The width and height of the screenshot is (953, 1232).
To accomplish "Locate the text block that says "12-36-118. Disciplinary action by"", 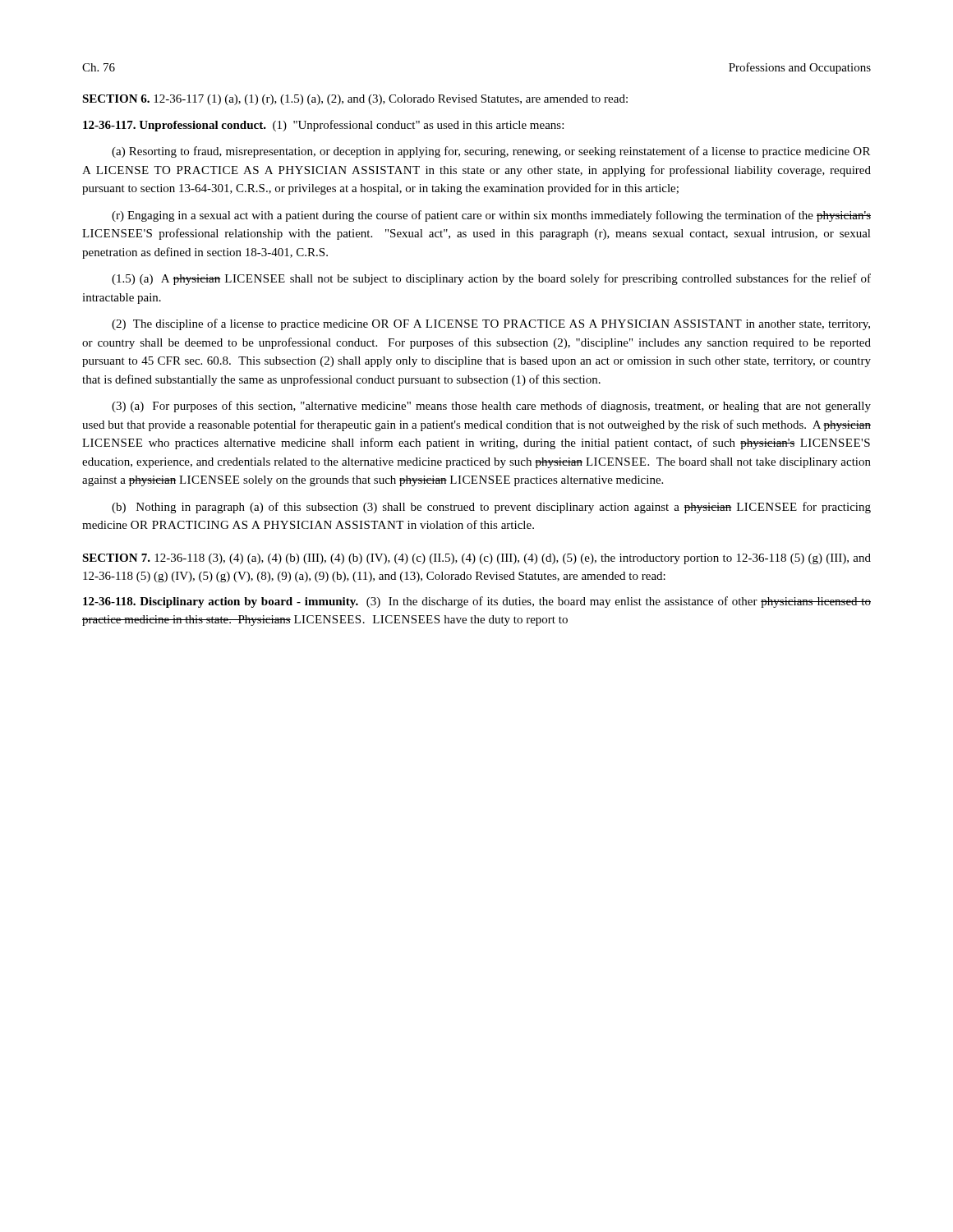I will [x=476, y=610].
